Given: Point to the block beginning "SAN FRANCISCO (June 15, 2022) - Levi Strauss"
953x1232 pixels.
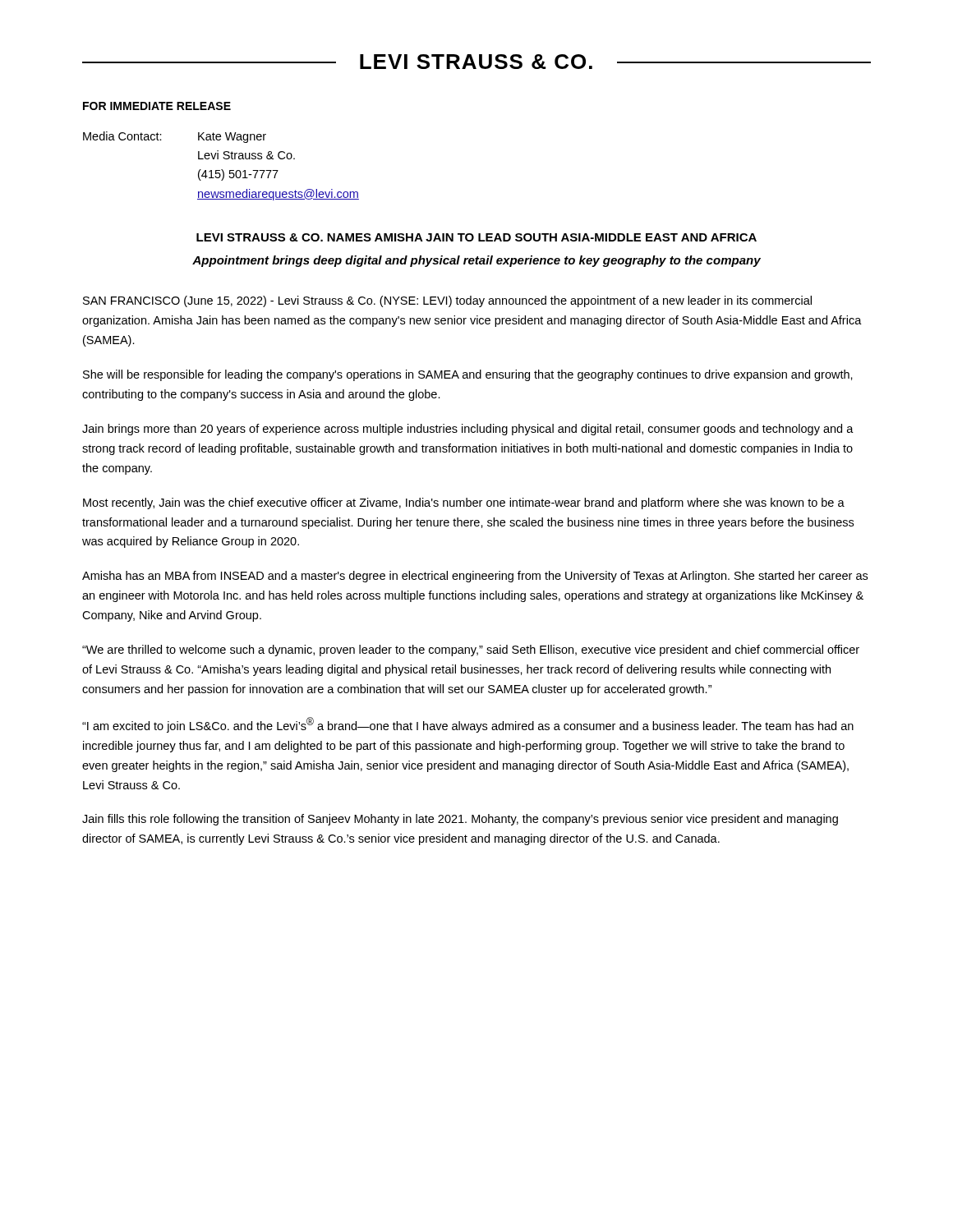Looking at the screenshot, I should (x=472, y=320).
